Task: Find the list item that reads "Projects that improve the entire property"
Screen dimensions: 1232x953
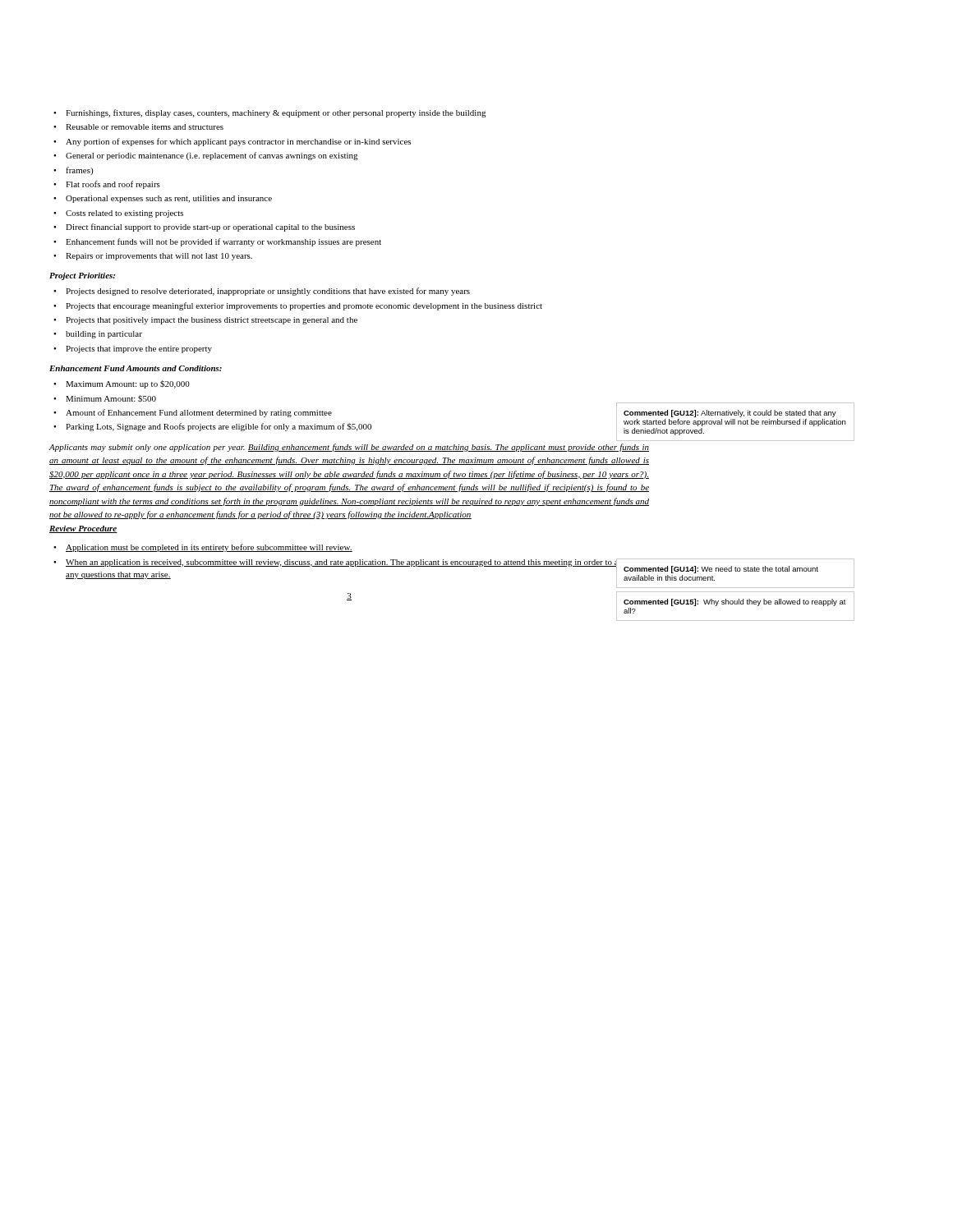Action: point(133,349)
